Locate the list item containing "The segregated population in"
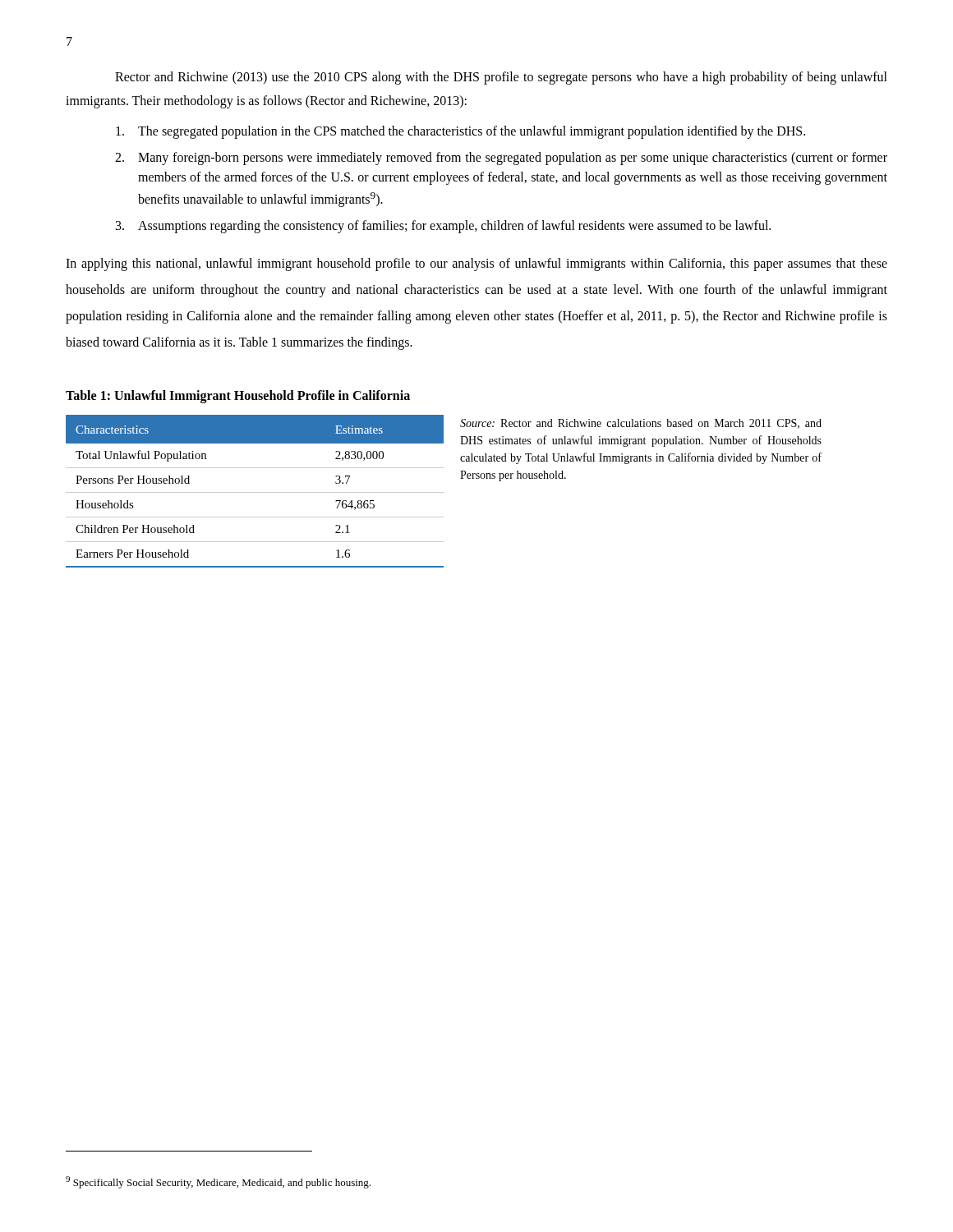This screenshot has height=1232, width=953. 501,131
